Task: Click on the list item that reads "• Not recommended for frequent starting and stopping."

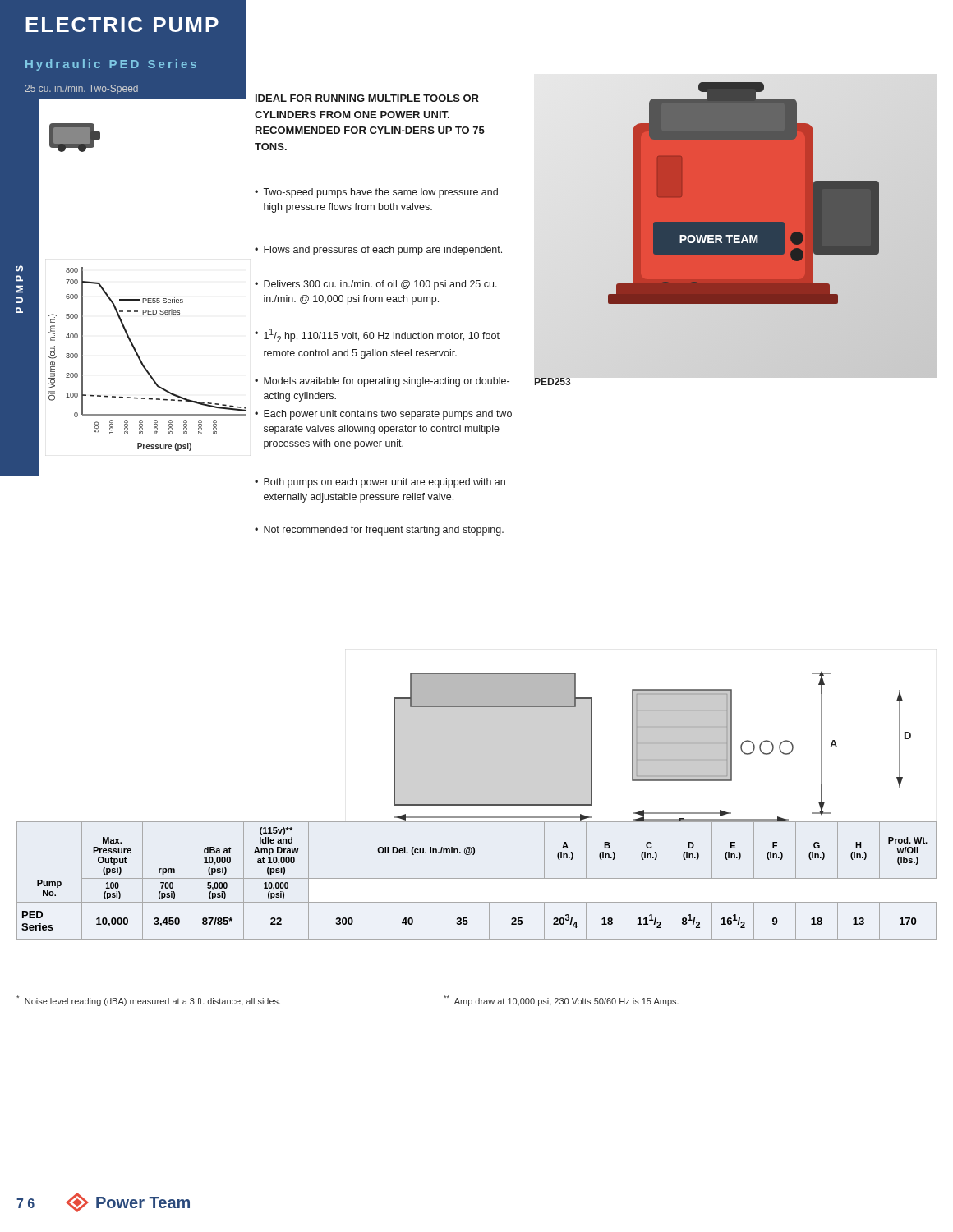Action: 379,530
